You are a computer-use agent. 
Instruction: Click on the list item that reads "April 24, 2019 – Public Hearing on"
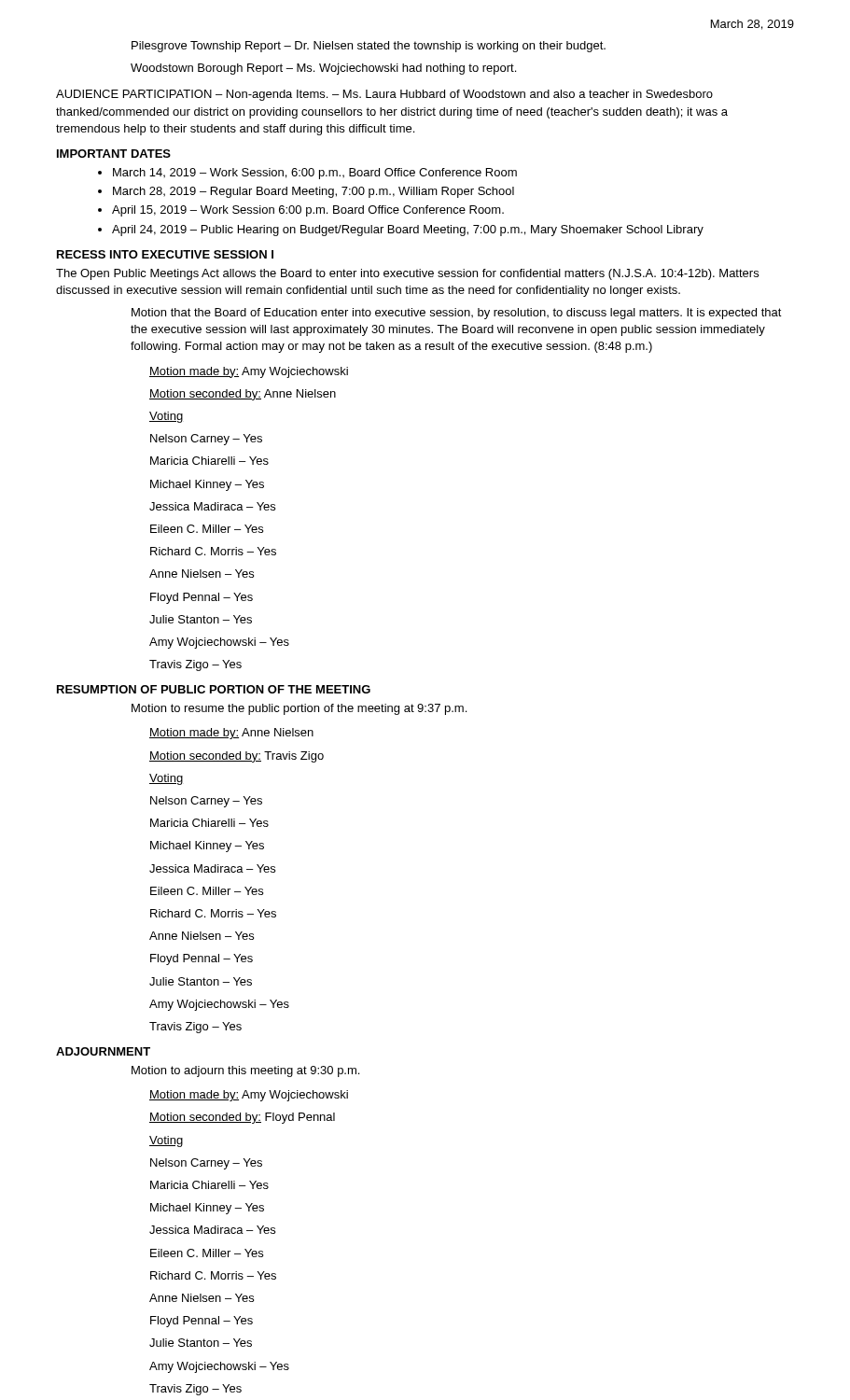click(444, 229)
